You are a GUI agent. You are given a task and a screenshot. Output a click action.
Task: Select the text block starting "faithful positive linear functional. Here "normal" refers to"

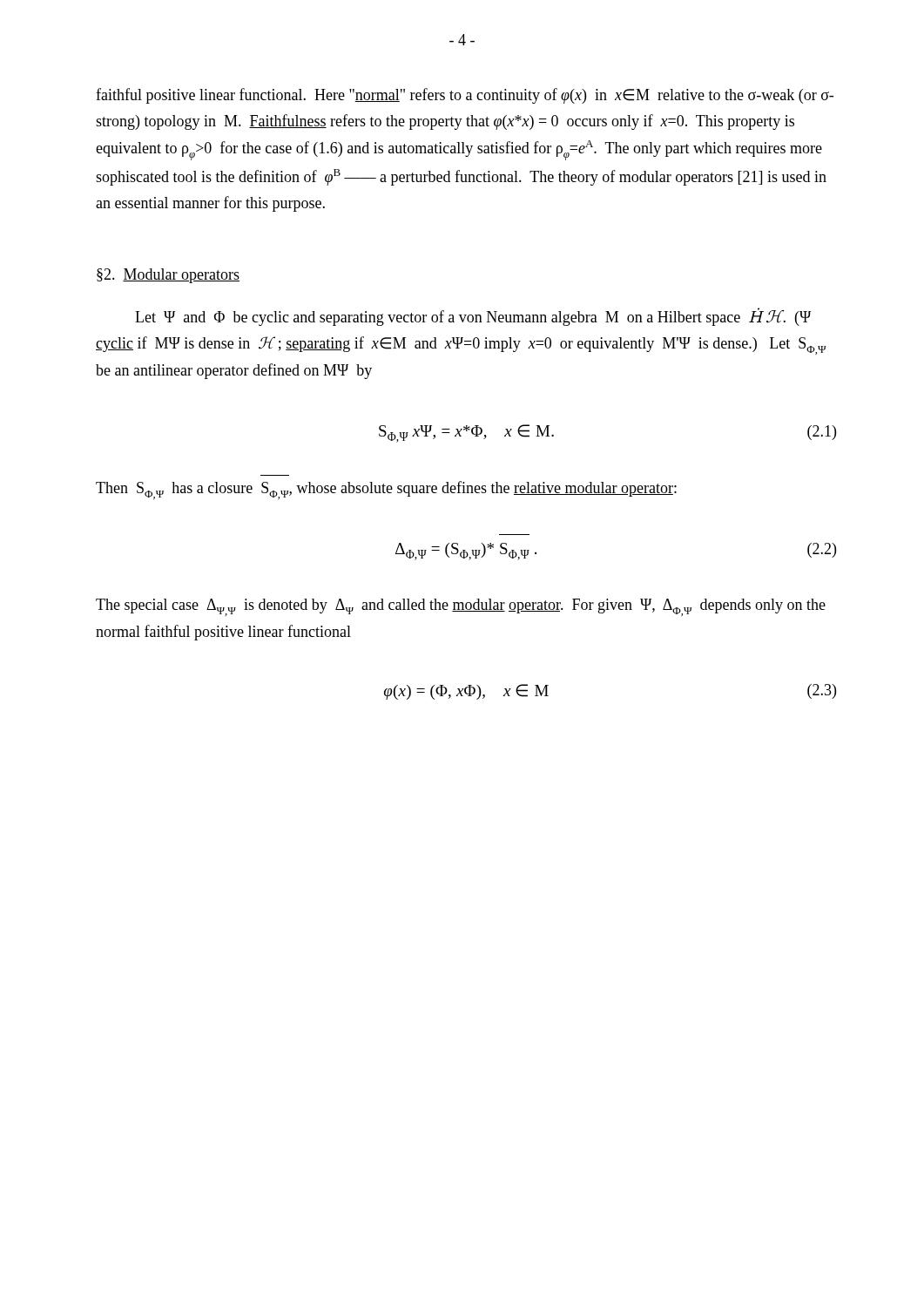tap(465, 149)
